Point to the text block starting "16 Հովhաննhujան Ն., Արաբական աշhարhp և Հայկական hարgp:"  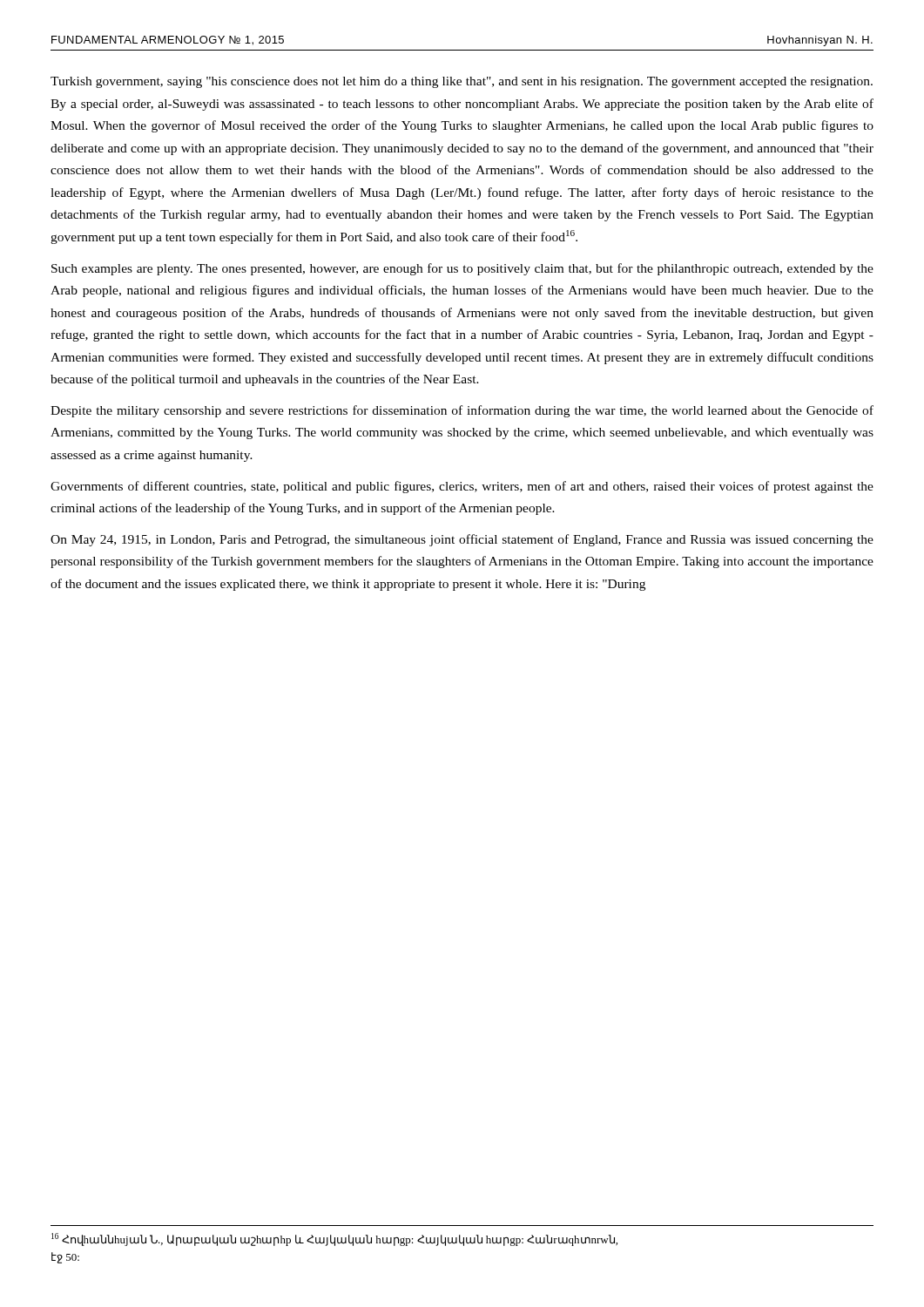pyautogui.click(x=334, y=1247)
